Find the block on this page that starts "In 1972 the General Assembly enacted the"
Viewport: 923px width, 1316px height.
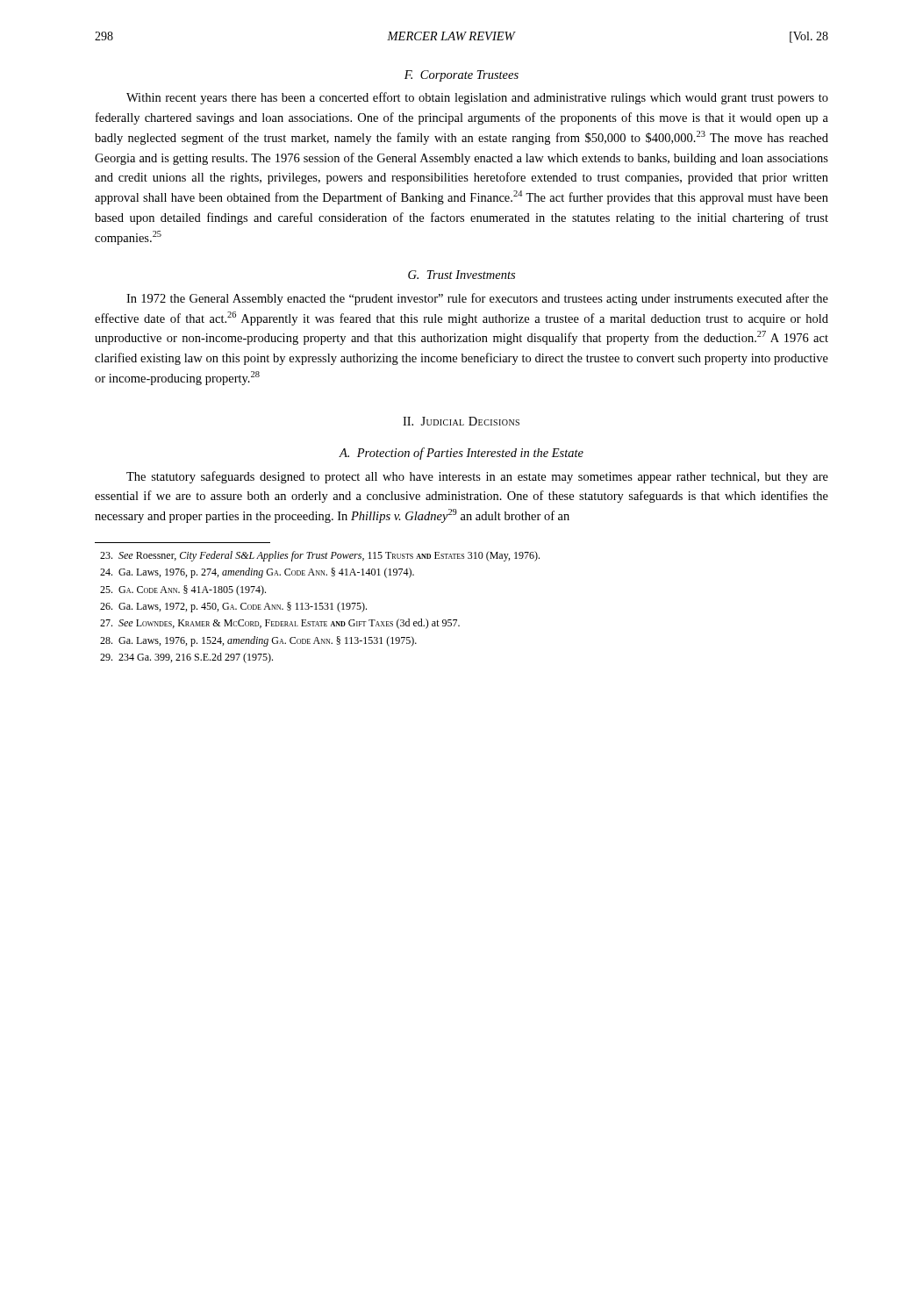462,338
